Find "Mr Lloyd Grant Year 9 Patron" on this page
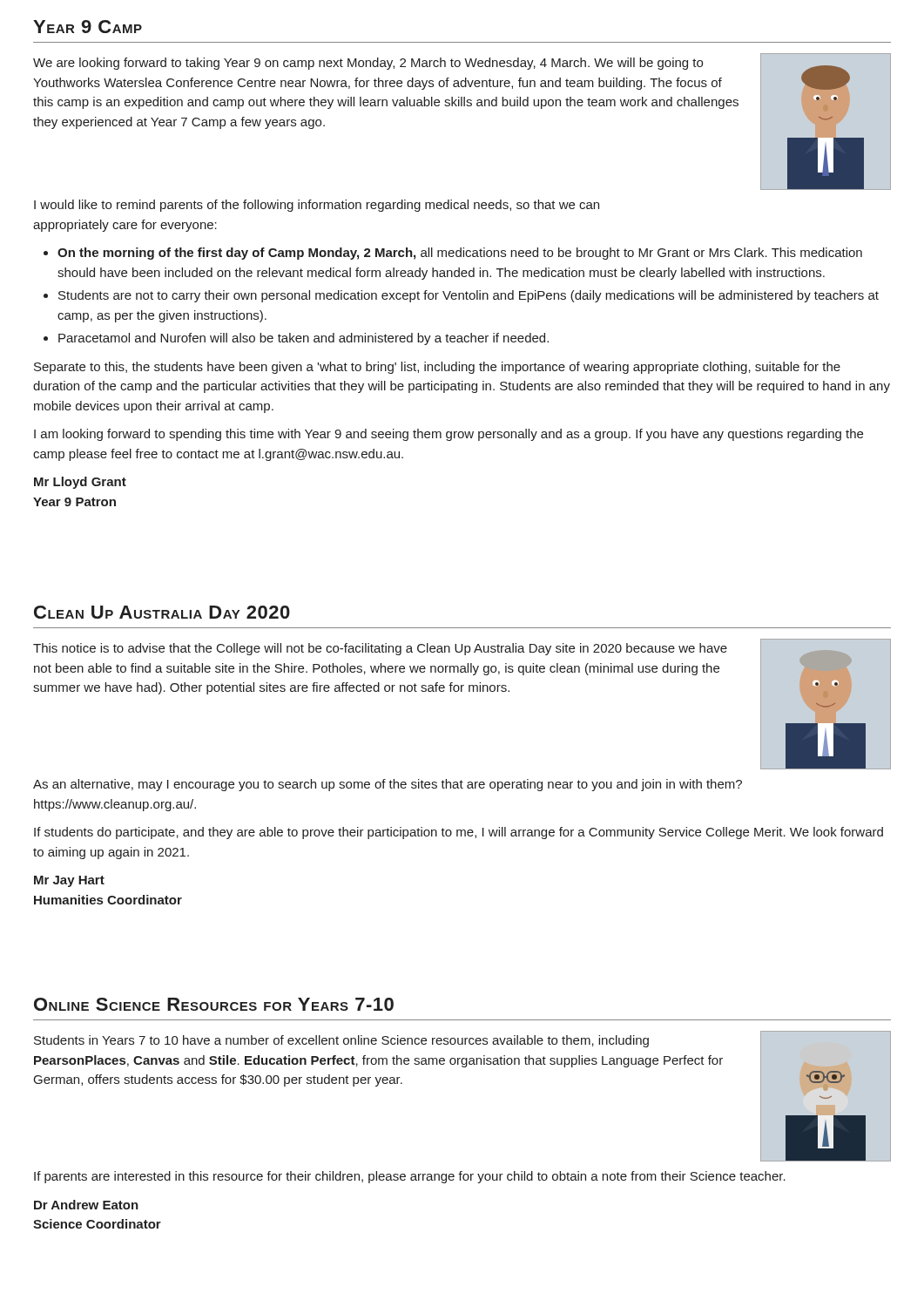Viewport: 924px width, 1307px height. 80,491
